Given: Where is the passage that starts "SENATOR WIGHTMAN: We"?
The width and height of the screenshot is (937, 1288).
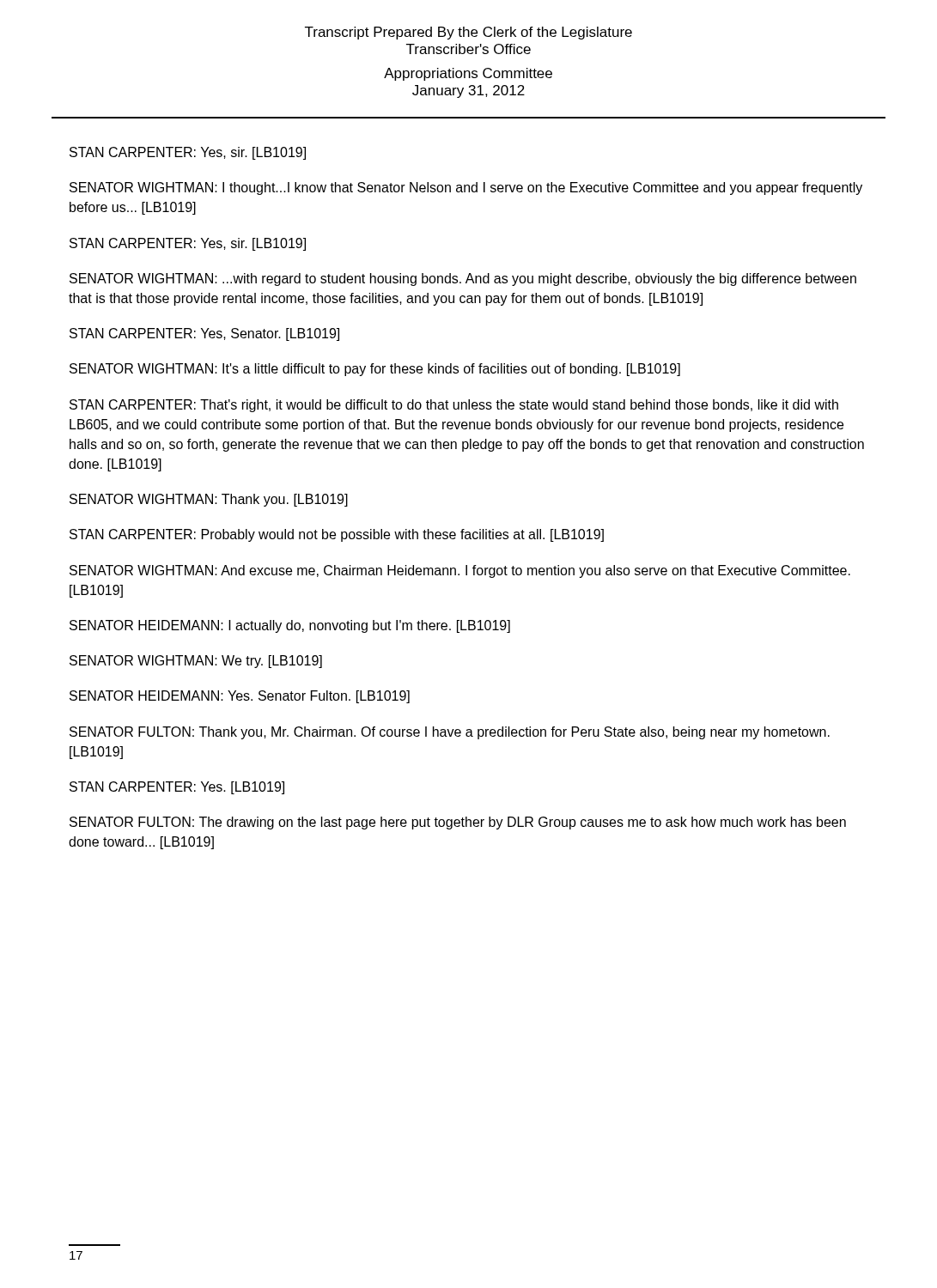Looking at the screenshot, I should point(196,661).
